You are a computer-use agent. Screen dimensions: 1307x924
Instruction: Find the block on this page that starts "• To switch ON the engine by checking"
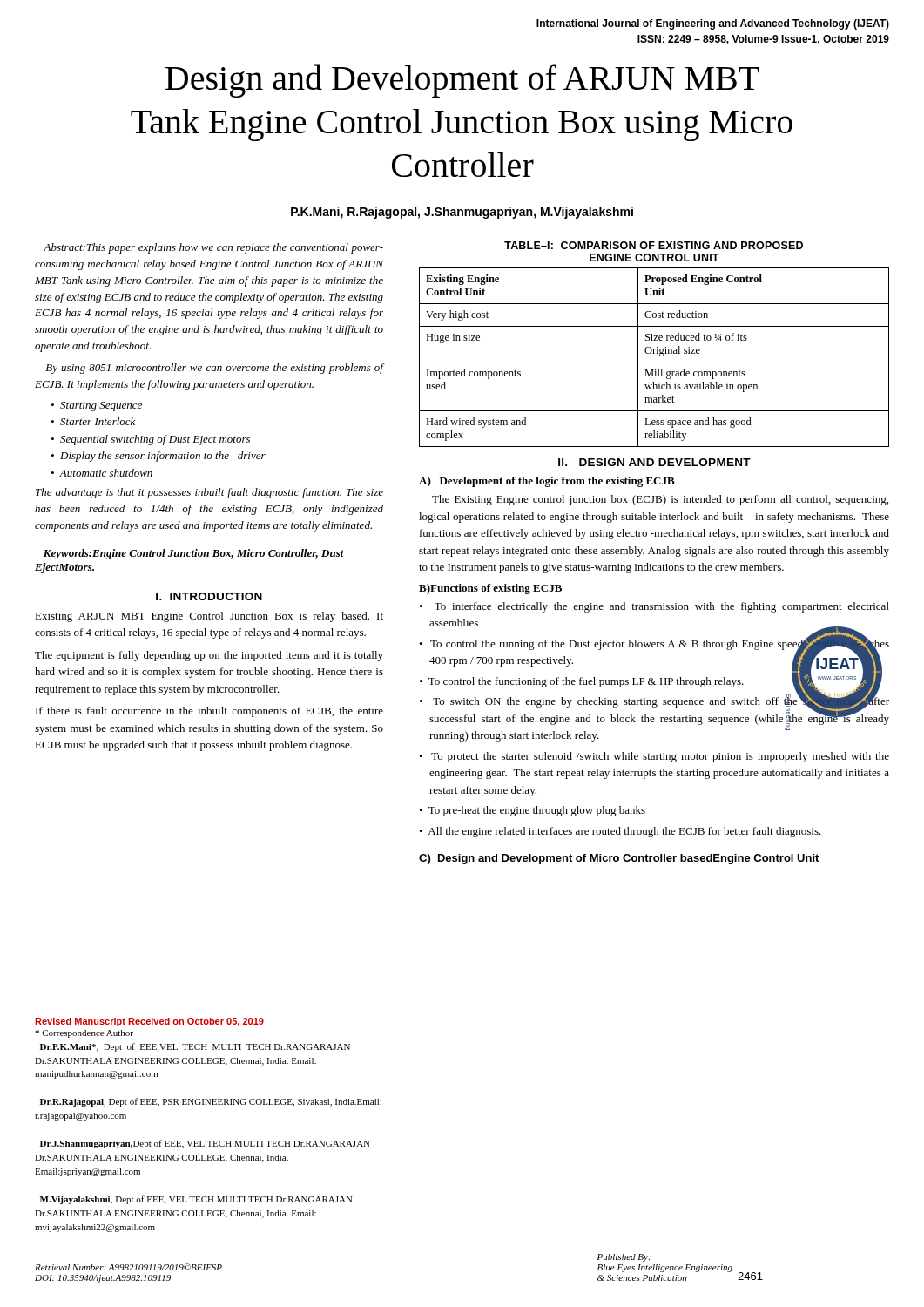pos(654,718)
